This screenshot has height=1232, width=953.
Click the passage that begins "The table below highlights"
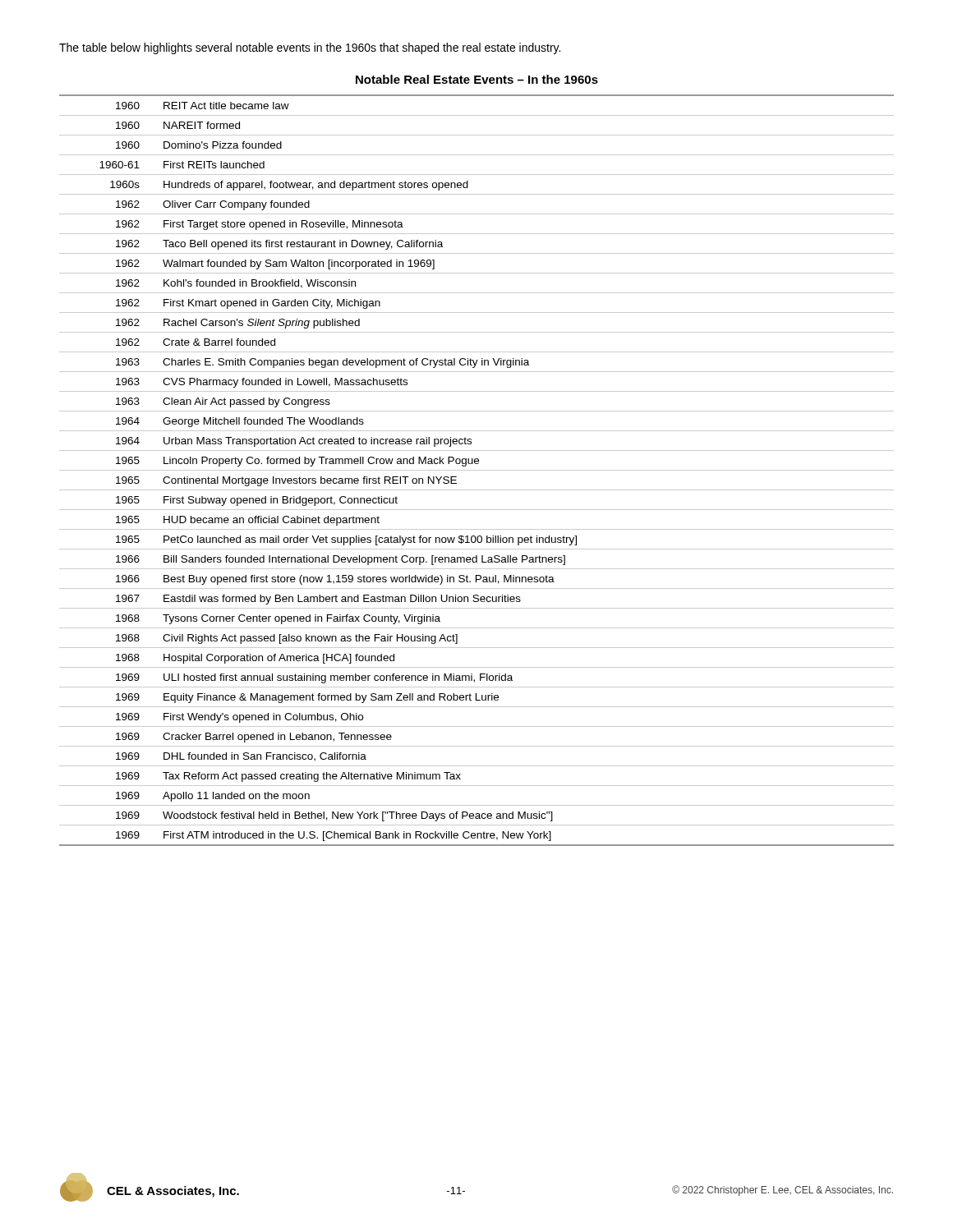pos(310,48)
